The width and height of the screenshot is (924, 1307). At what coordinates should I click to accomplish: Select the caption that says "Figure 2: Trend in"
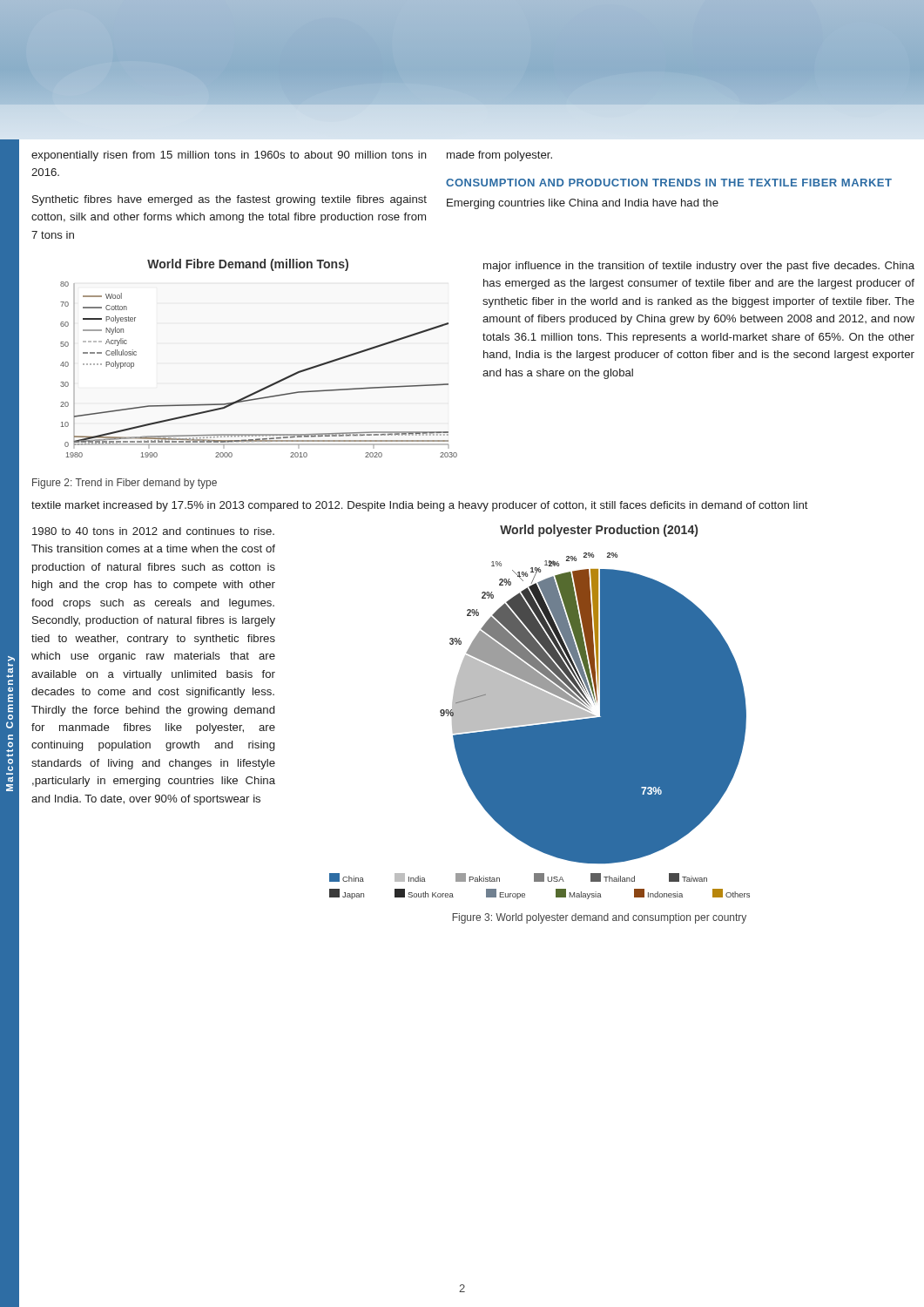124,483
